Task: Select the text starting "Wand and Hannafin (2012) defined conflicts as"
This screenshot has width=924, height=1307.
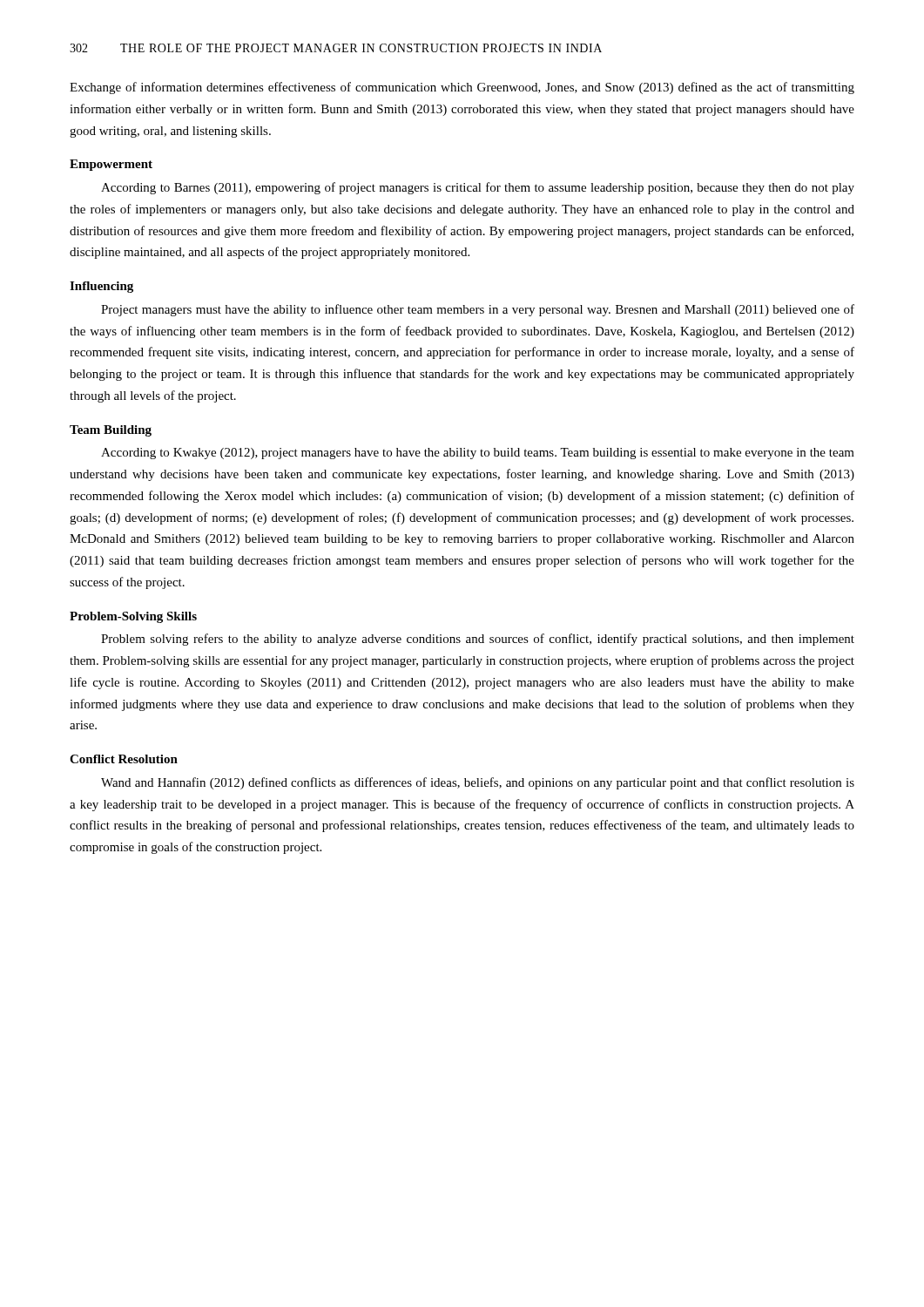Action: (462, 815)
